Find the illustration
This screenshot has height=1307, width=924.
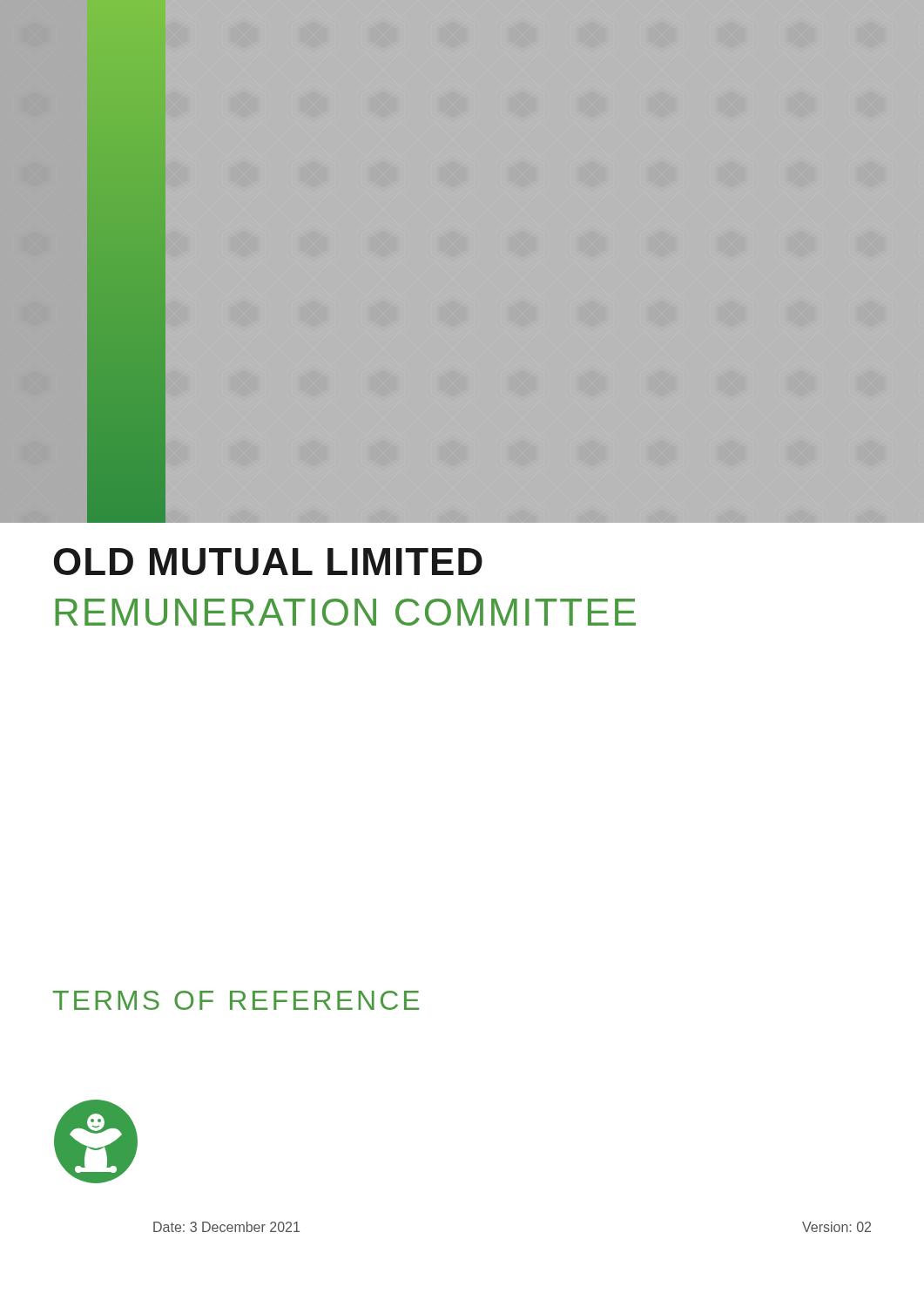[x=462, y=261]
